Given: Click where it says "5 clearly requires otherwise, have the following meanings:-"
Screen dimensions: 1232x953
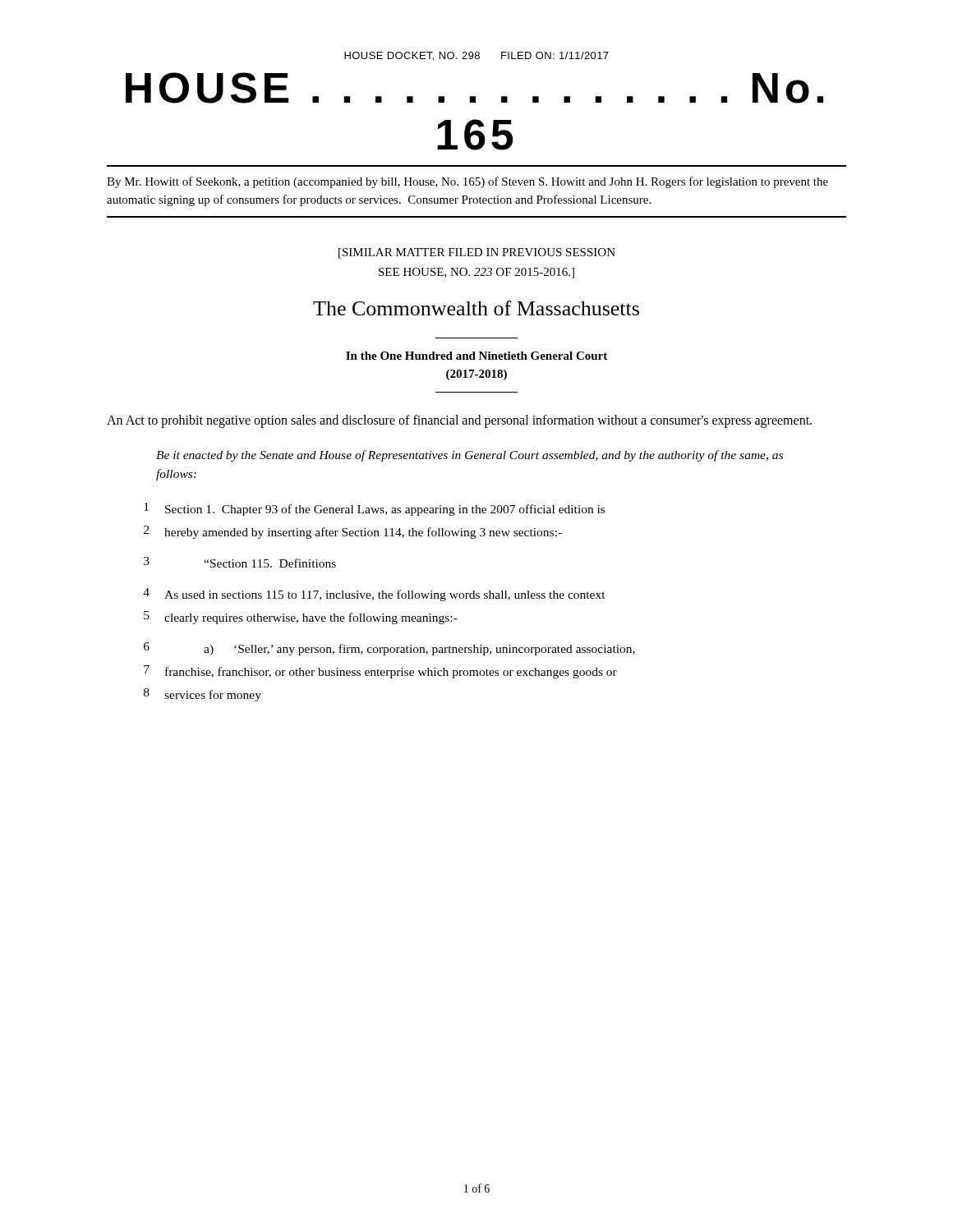Looking at the screenshot, I should 301,618.
